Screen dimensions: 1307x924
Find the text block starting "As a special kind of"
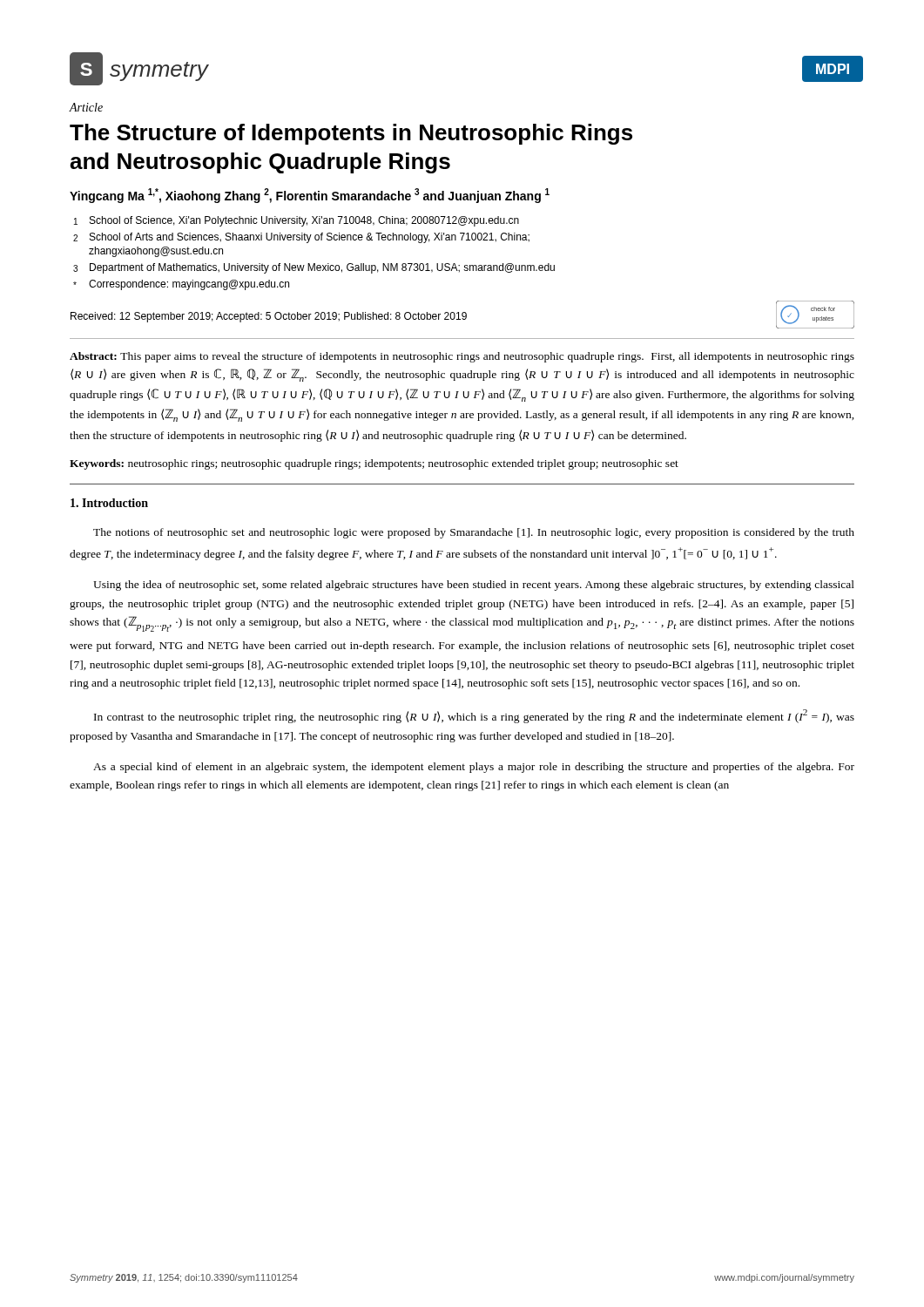click(462, 776)
